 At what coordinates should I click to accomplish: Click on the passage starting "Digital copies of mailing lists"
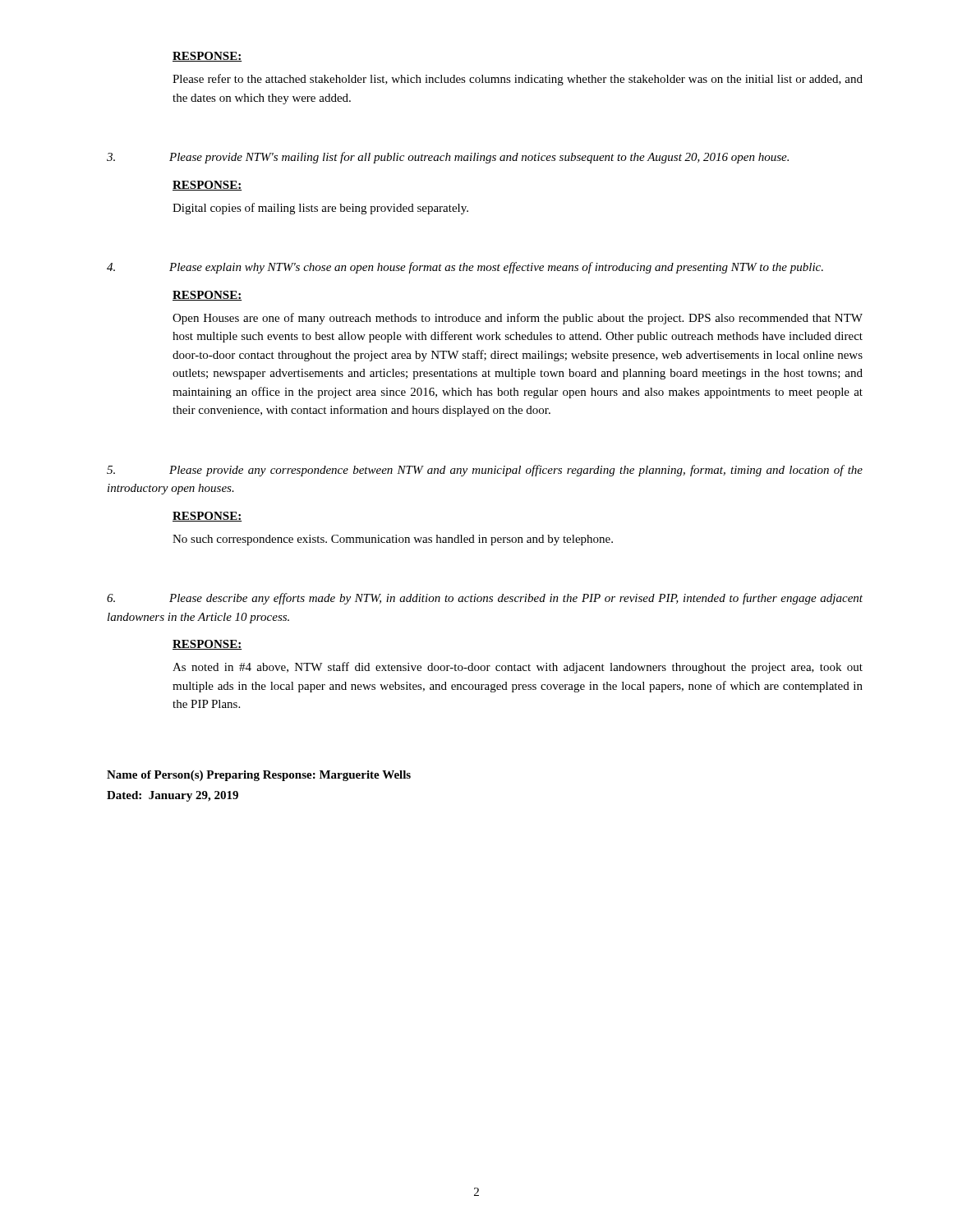click(321, 207)
